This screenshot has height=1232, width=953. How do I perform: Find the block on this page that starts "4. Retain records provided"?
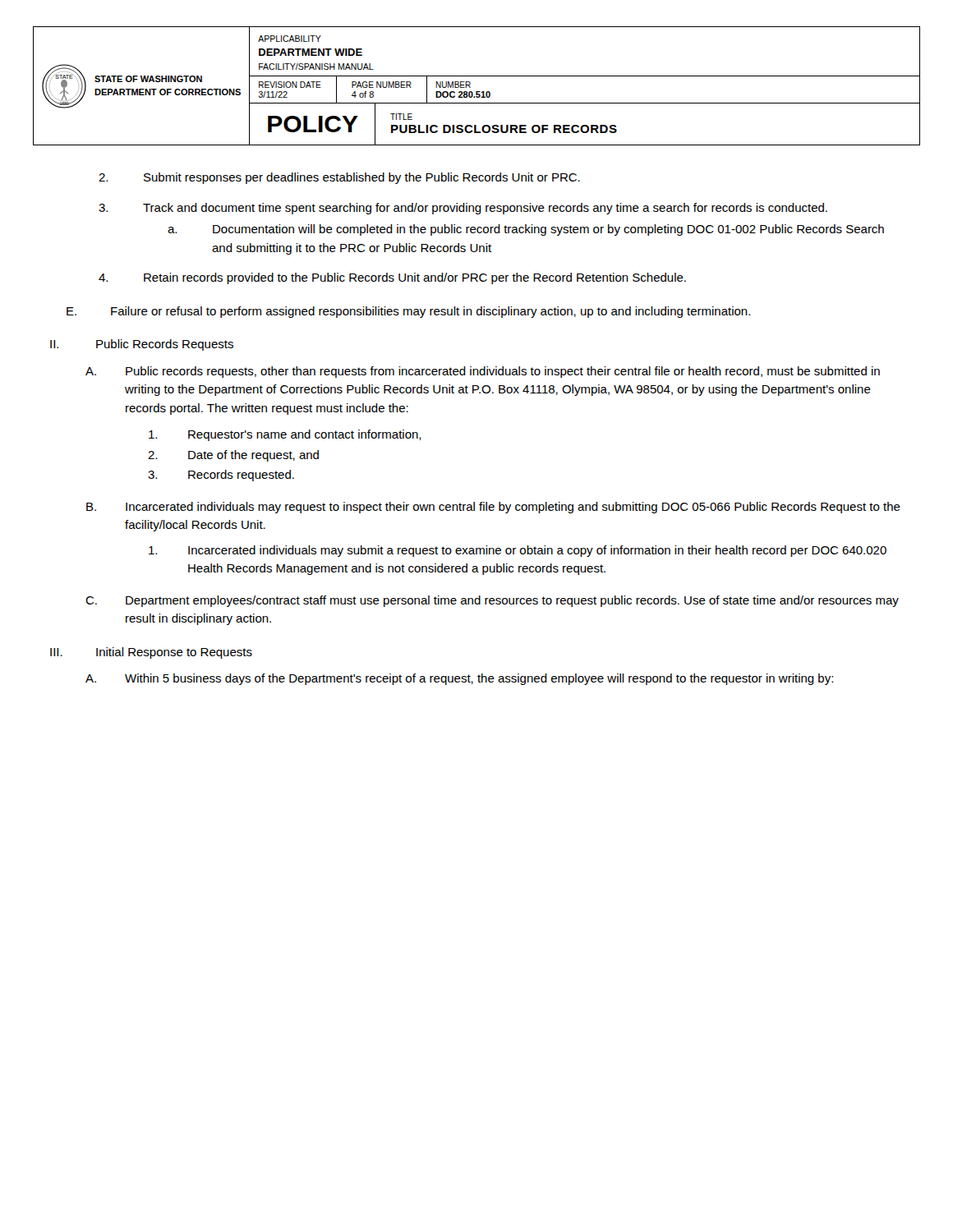coord(501,278)
